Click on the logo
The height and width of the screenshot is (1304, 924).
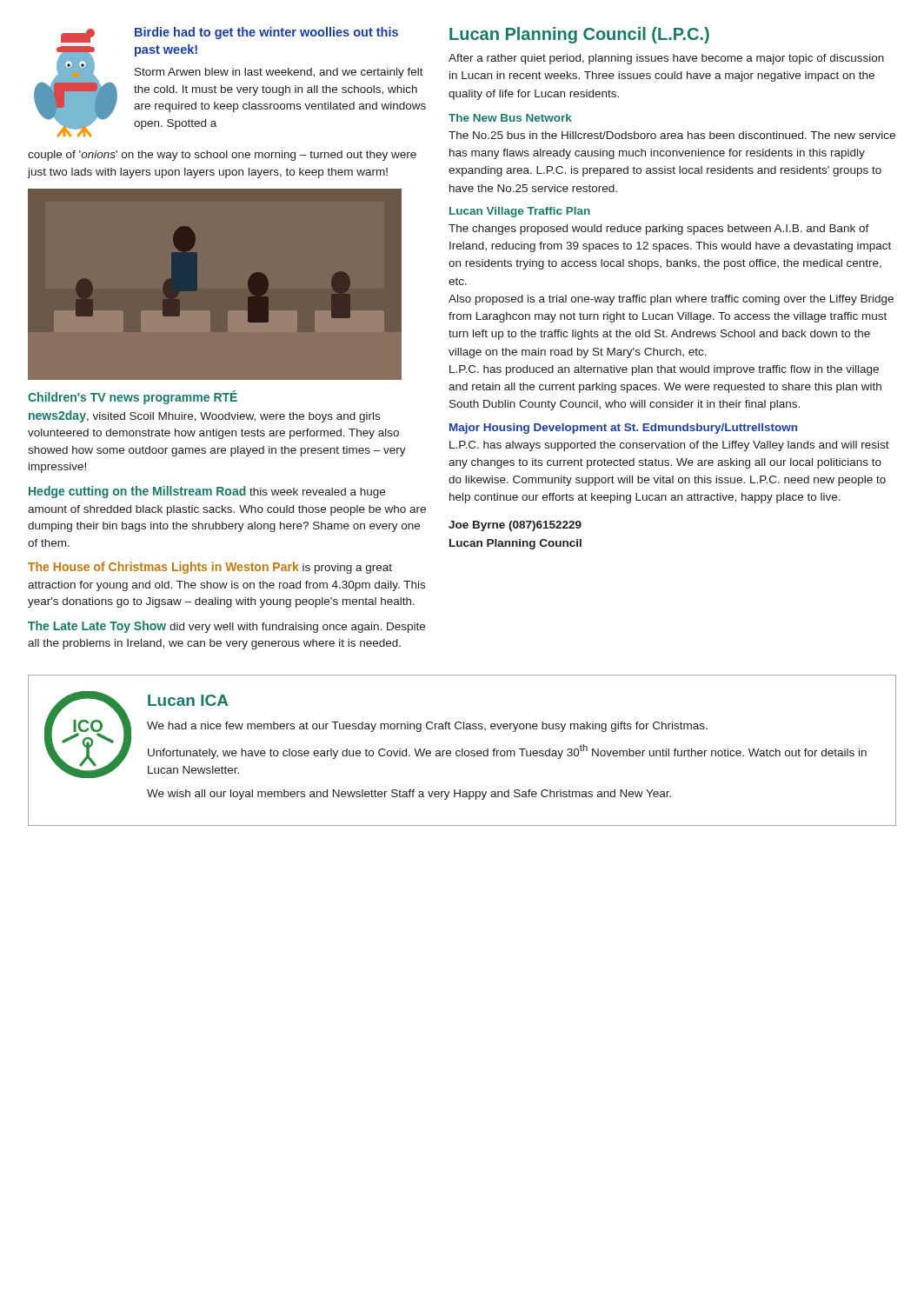pyautogui.click(x=88, y=735)
